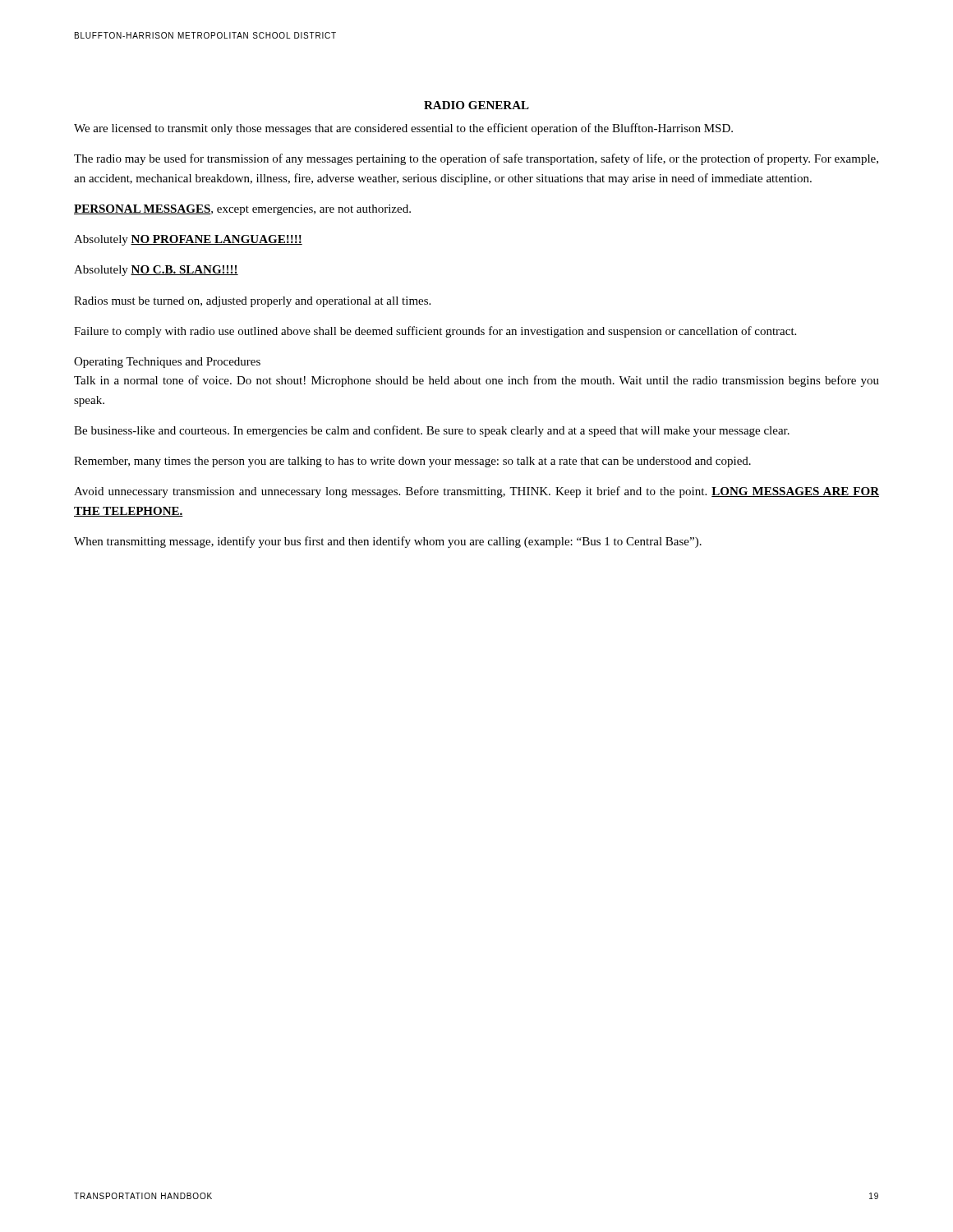Navigate to the region starting "RADIO GENERAL"
Screen dimensions: 1232x953
click(476, 105)
